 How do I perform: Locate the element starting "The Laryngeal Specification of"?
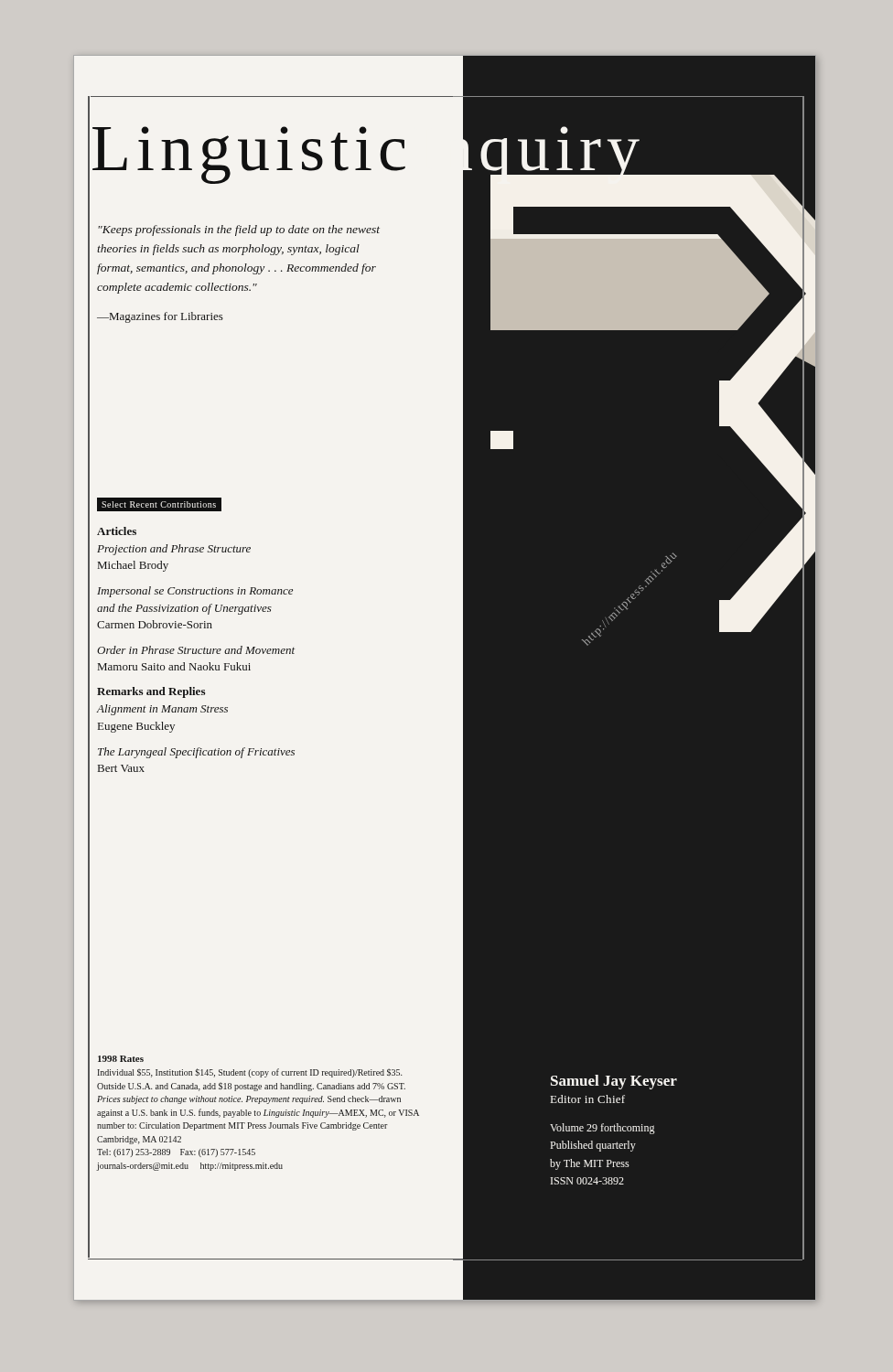click(253, 760)
